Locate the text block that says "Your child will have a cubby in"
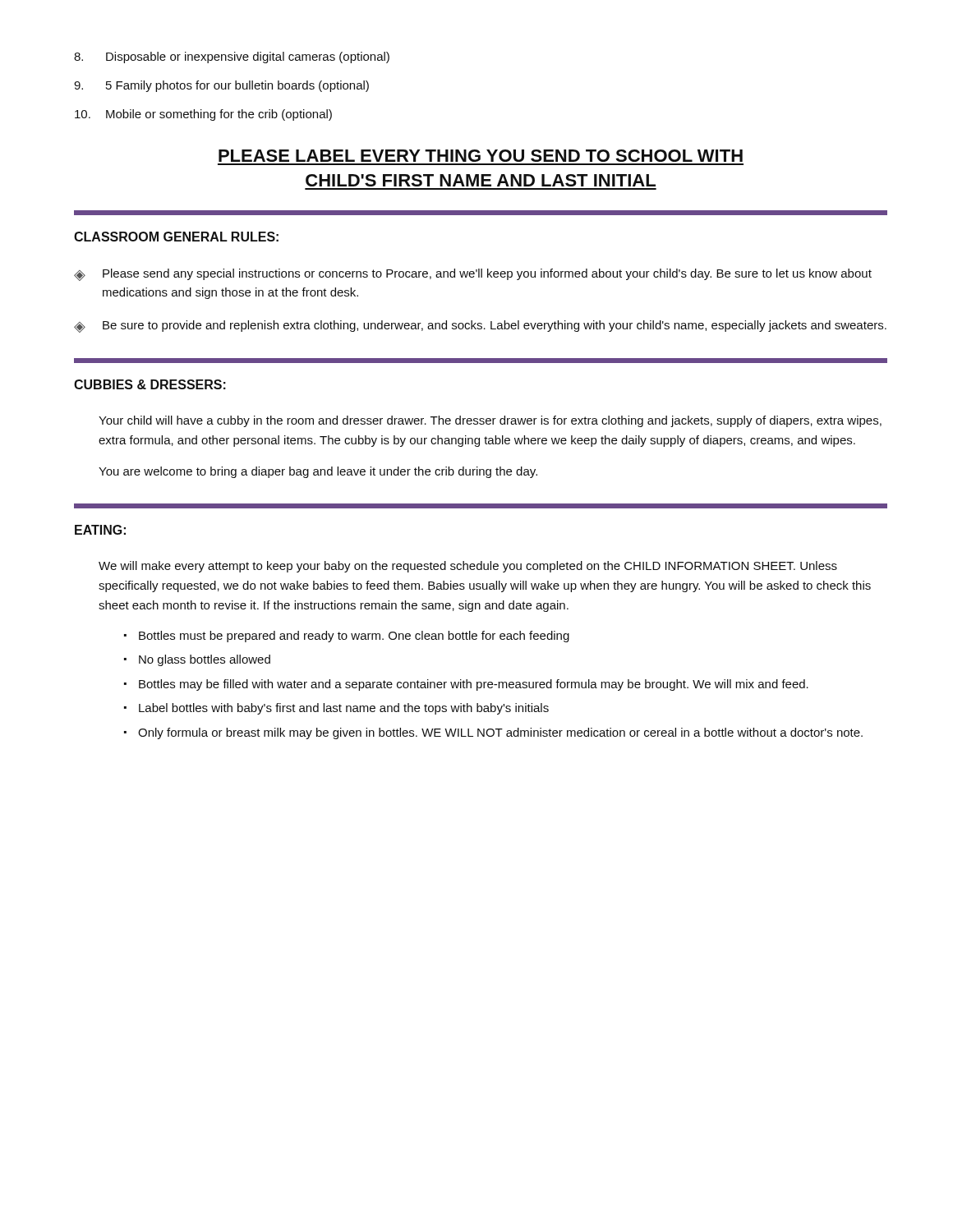The height and width of the screenshot is (1232, 953). click(490, 430)
